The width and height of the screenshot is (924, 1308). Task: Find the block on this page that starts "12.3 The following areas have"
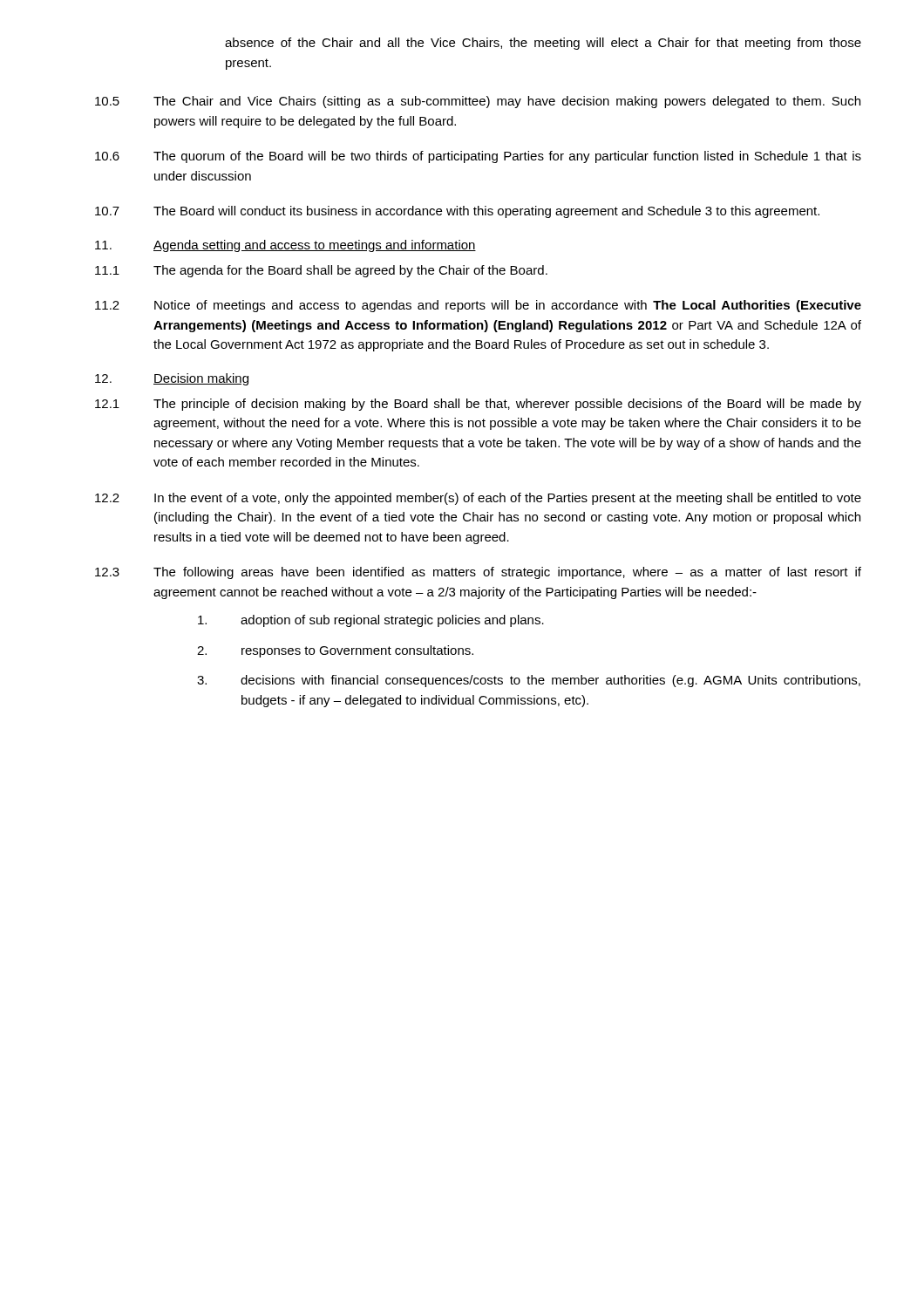pos(478,641)
